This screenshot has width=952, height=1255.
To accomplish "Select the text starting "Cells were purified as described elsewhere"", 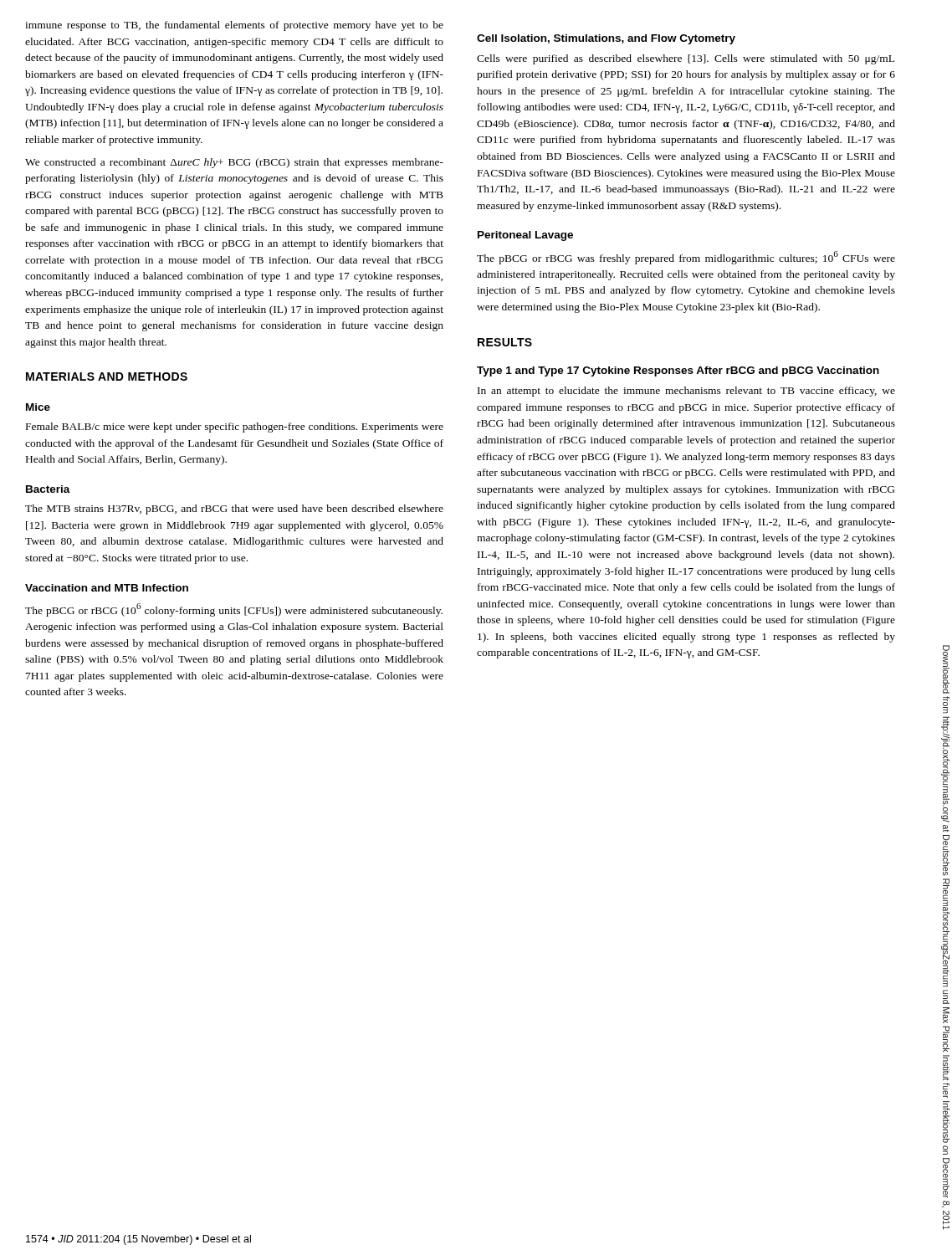I will (x=686, y=132).
